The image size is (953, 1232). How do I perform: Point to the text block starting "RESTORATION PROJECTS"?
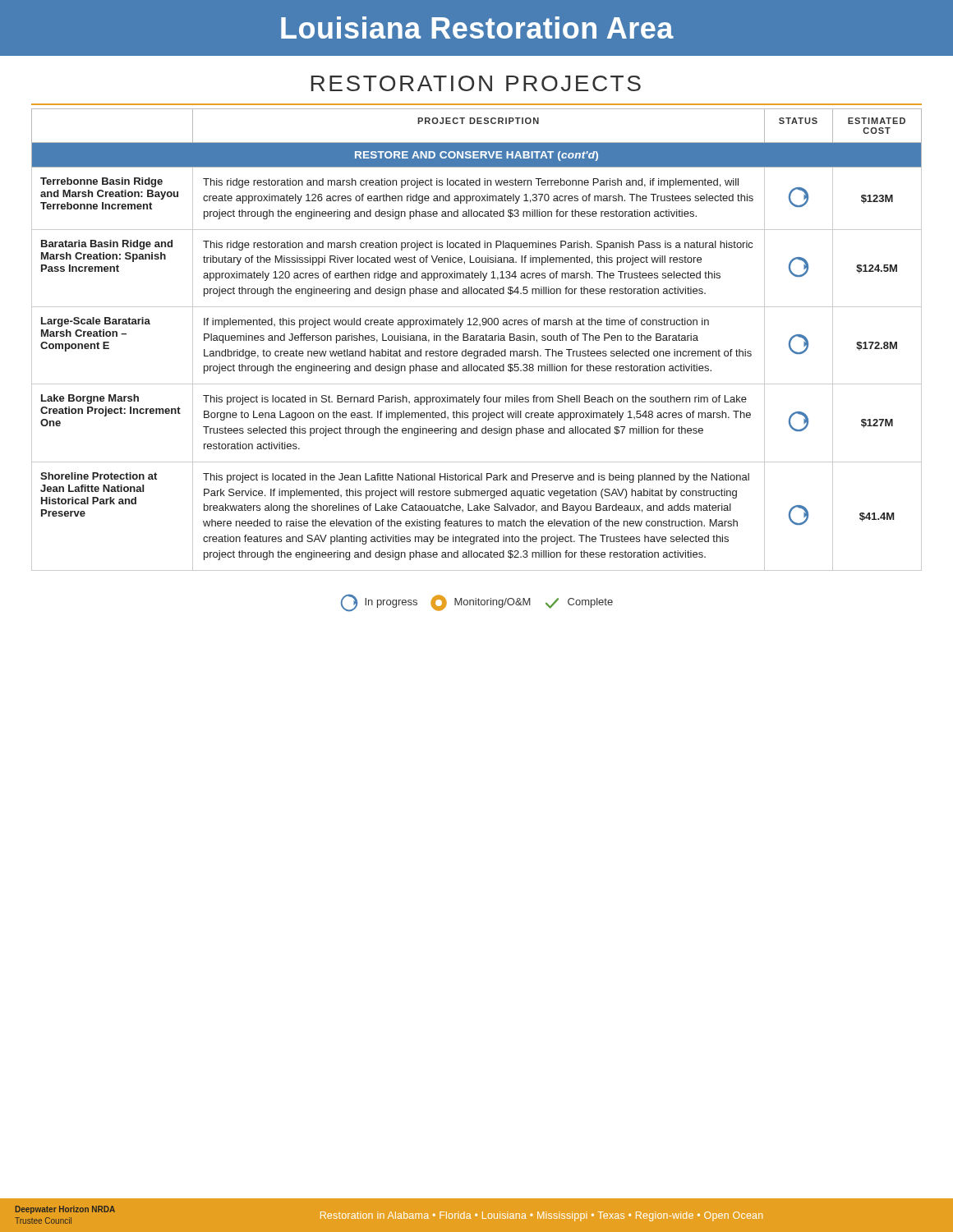[476, 83]
